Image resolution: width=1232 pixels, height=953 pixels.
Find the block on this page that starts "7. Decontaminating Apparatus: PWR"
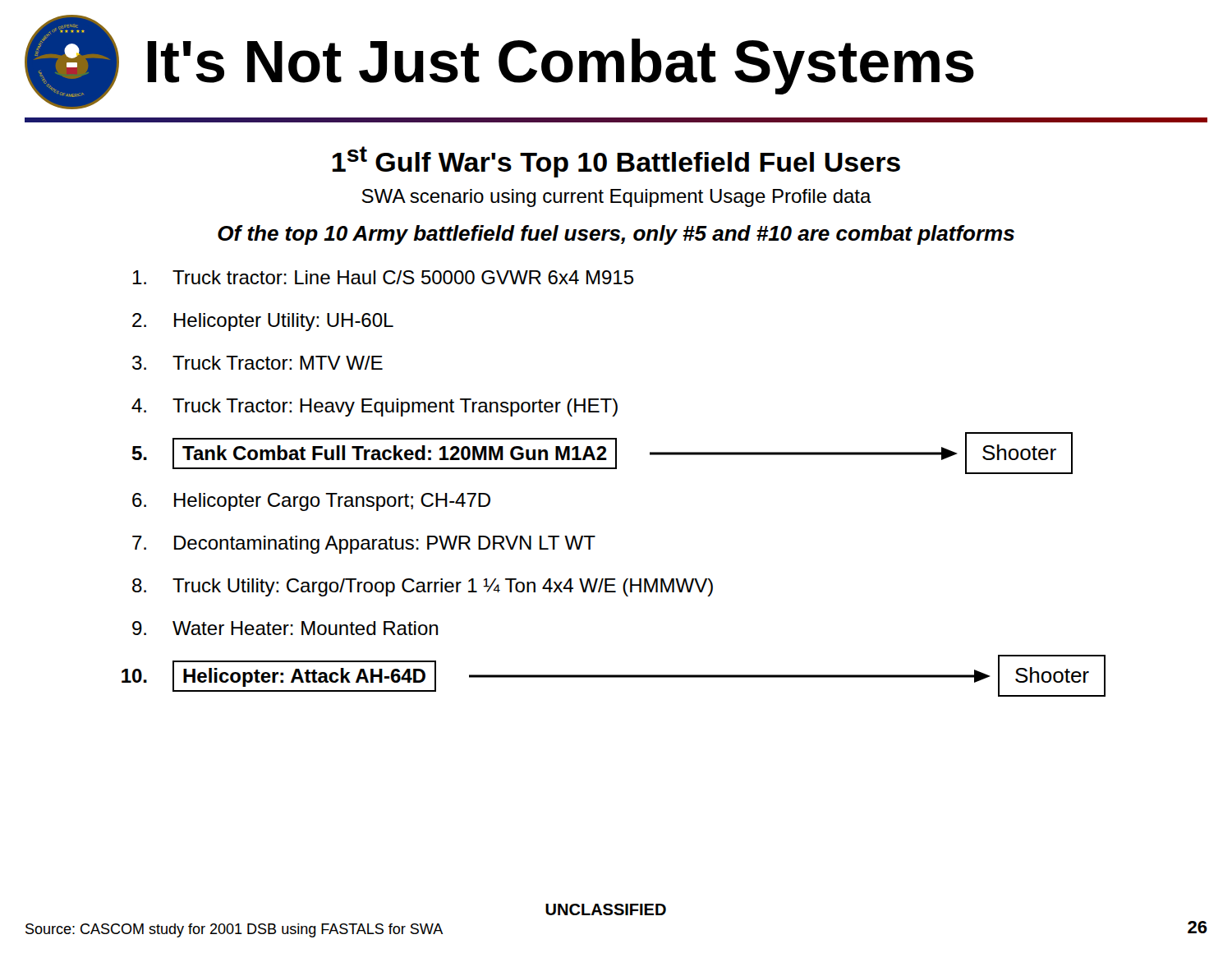[347, 543]
